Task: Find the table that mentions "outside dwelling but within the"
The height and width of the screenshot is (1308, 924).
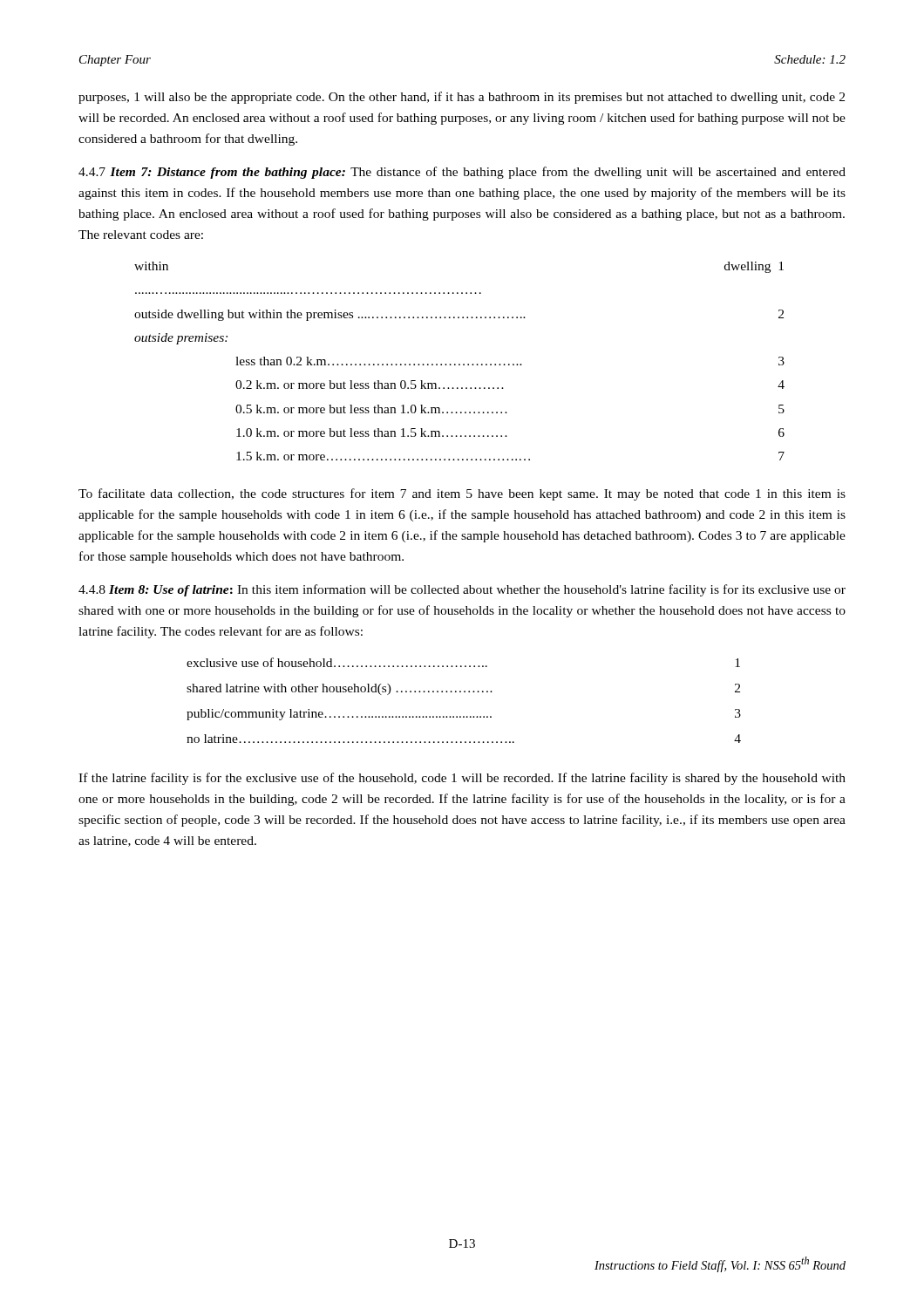Action: (x=462, y=361)
